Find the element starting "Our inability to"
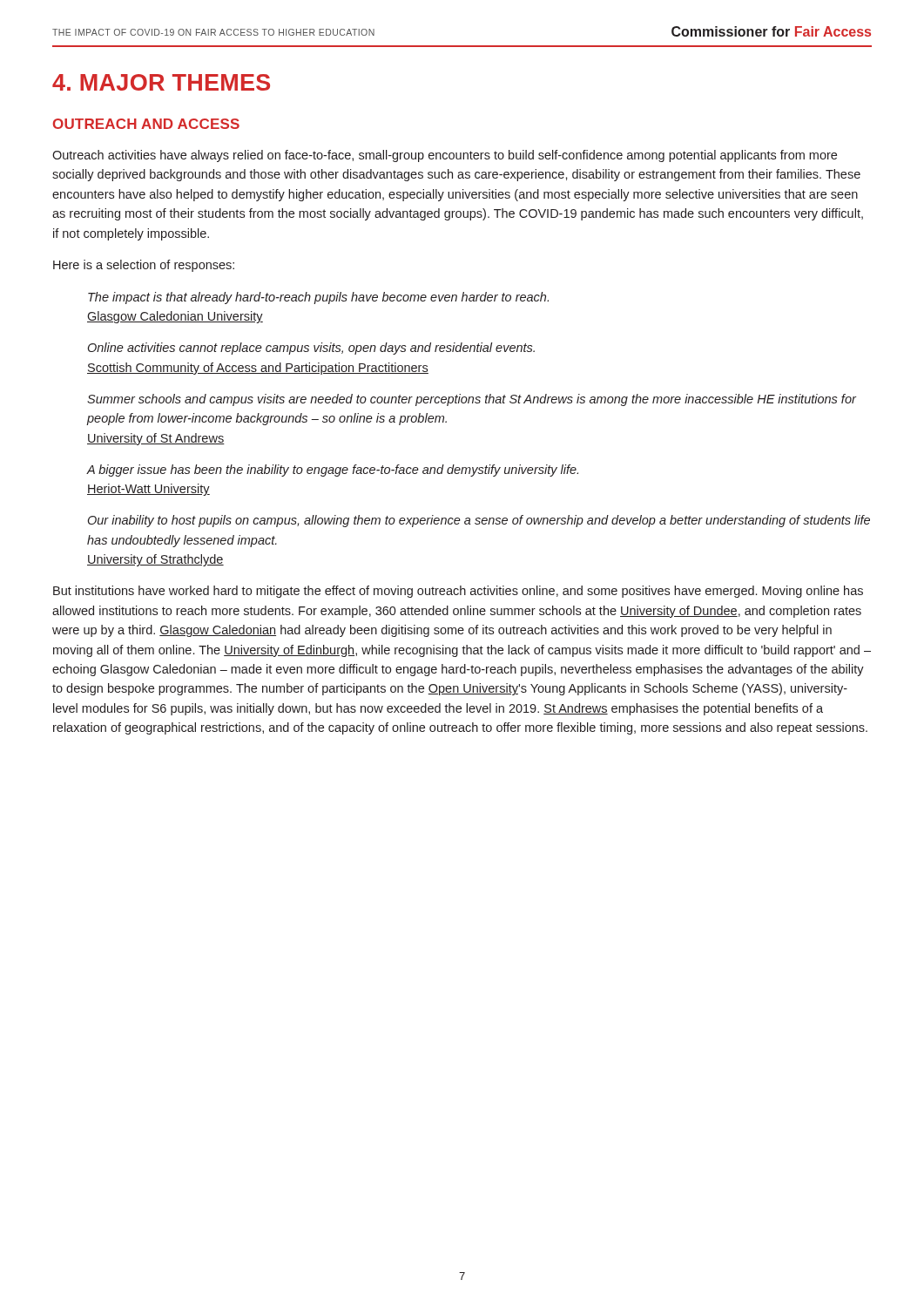924x1307 pixels. (479, 521)
